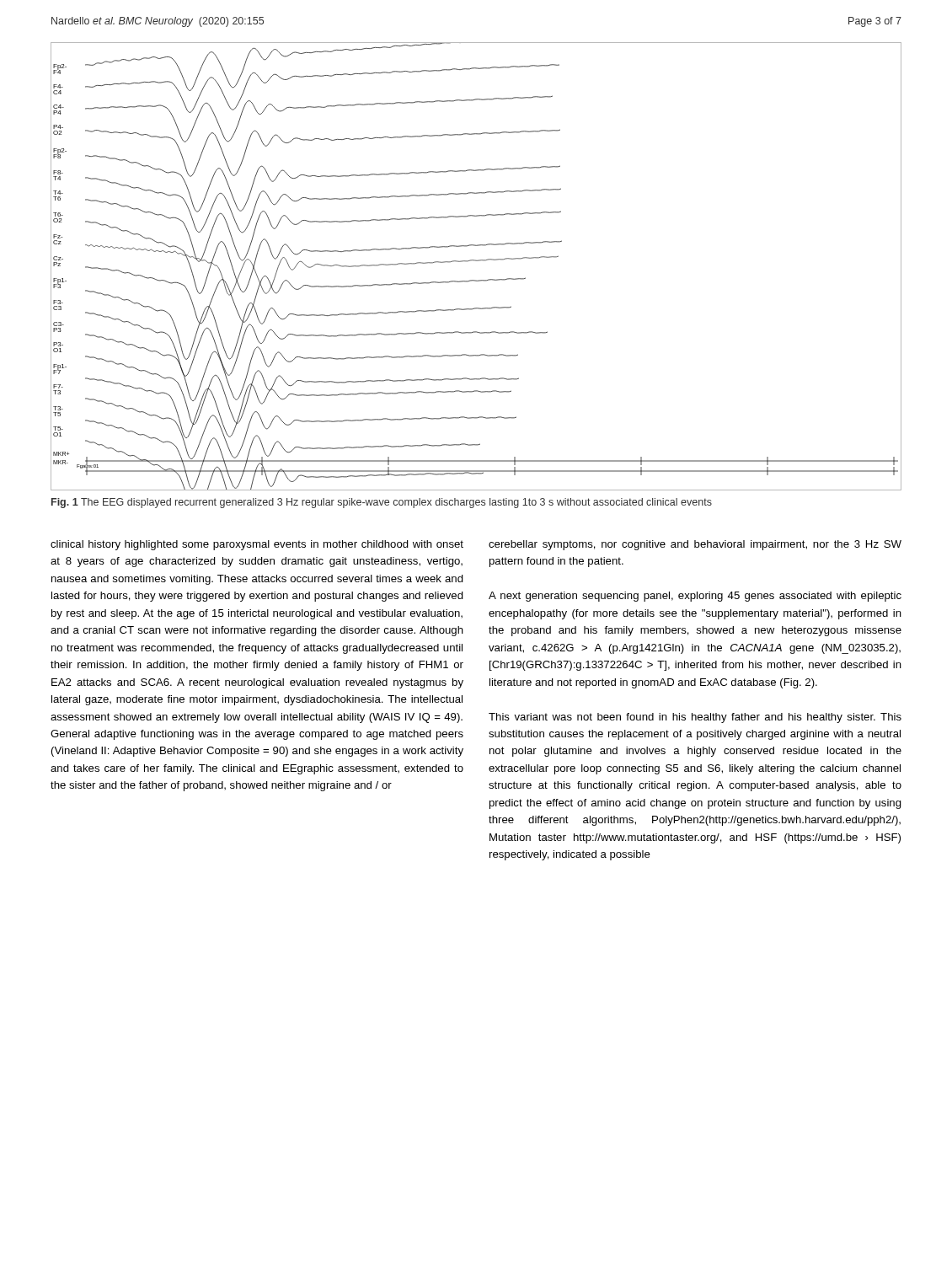Navigate to the region starting "clinical history highlighted some paroxysmal events"
This screenshot has width=952, height=1264.
click(257, 665)
